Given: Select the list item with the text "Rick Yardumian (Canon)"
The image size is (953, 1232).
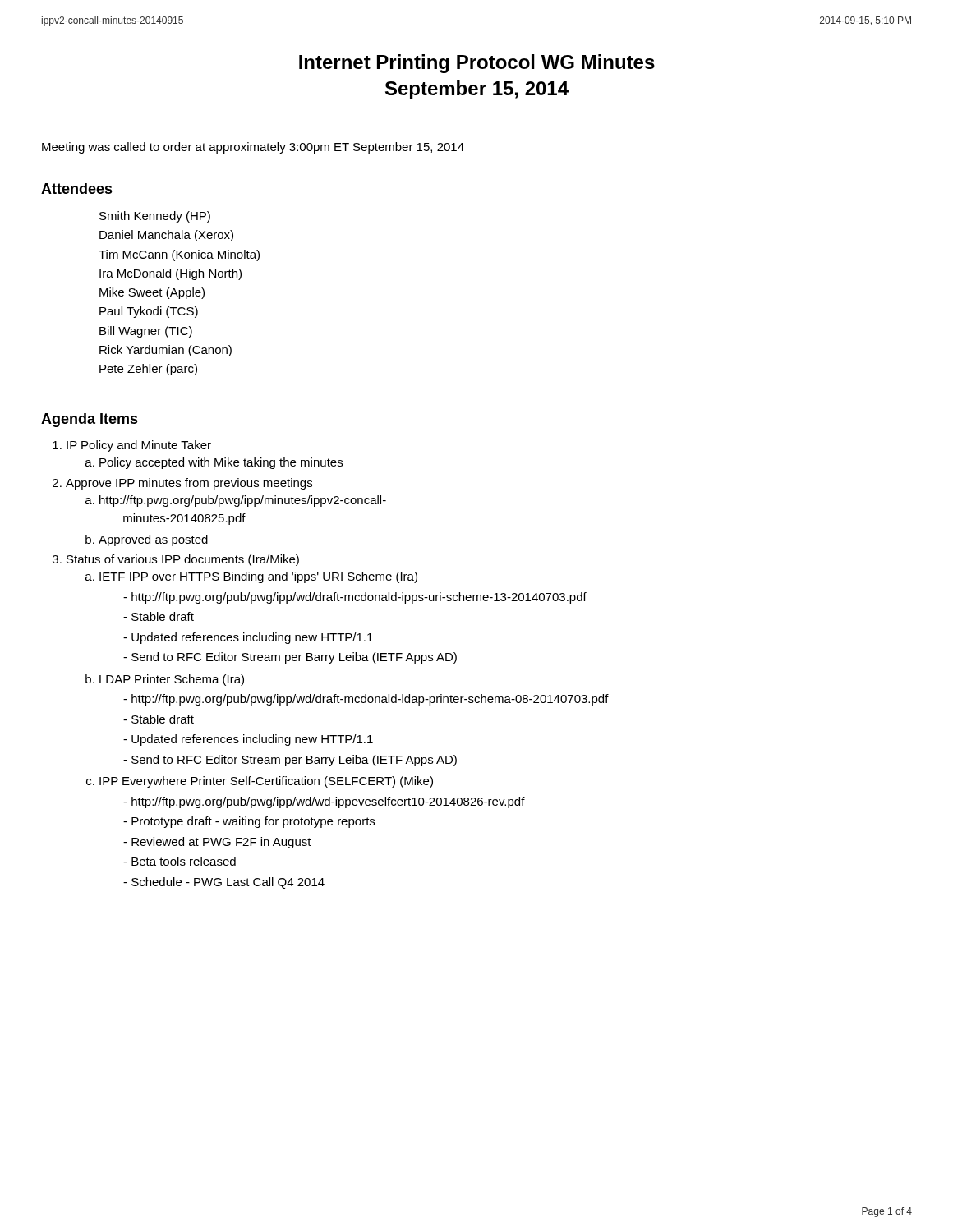Looking at the screenshot, I should 165,349.
